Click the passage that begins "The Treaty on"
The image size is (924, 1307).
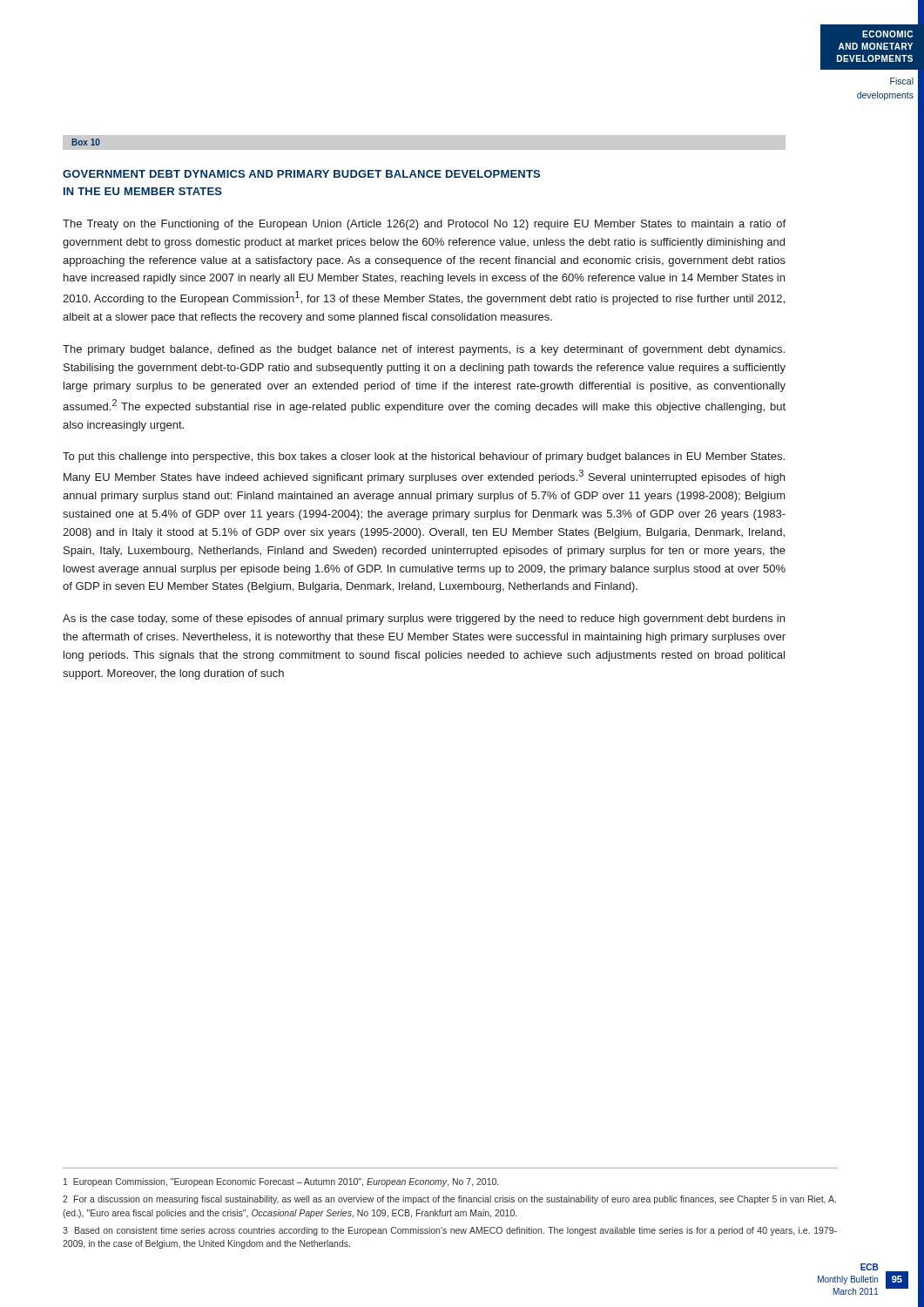[424, 270]
